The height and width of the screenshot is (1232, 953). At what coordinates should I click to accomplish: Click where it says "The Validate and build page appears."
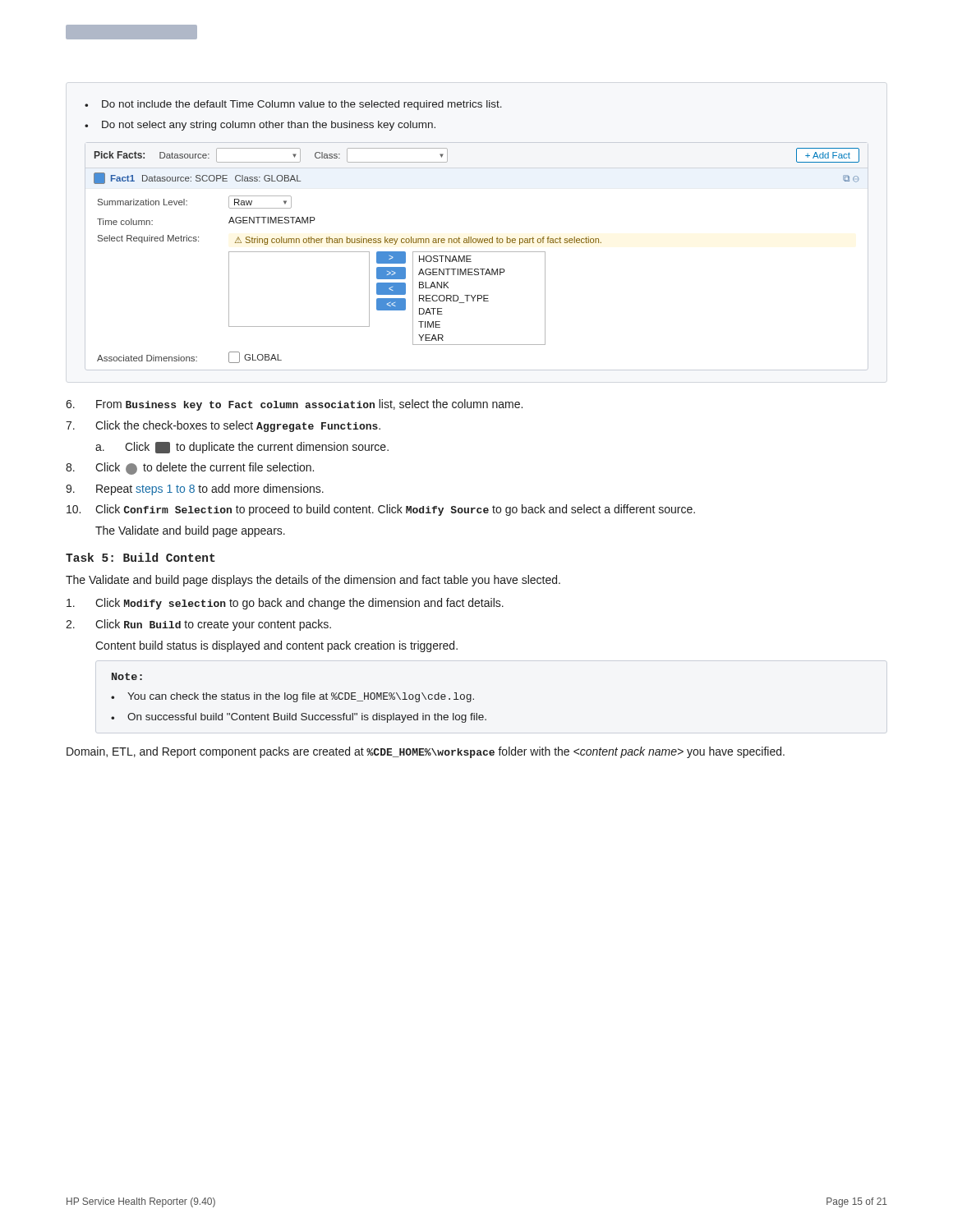(190, 530)
